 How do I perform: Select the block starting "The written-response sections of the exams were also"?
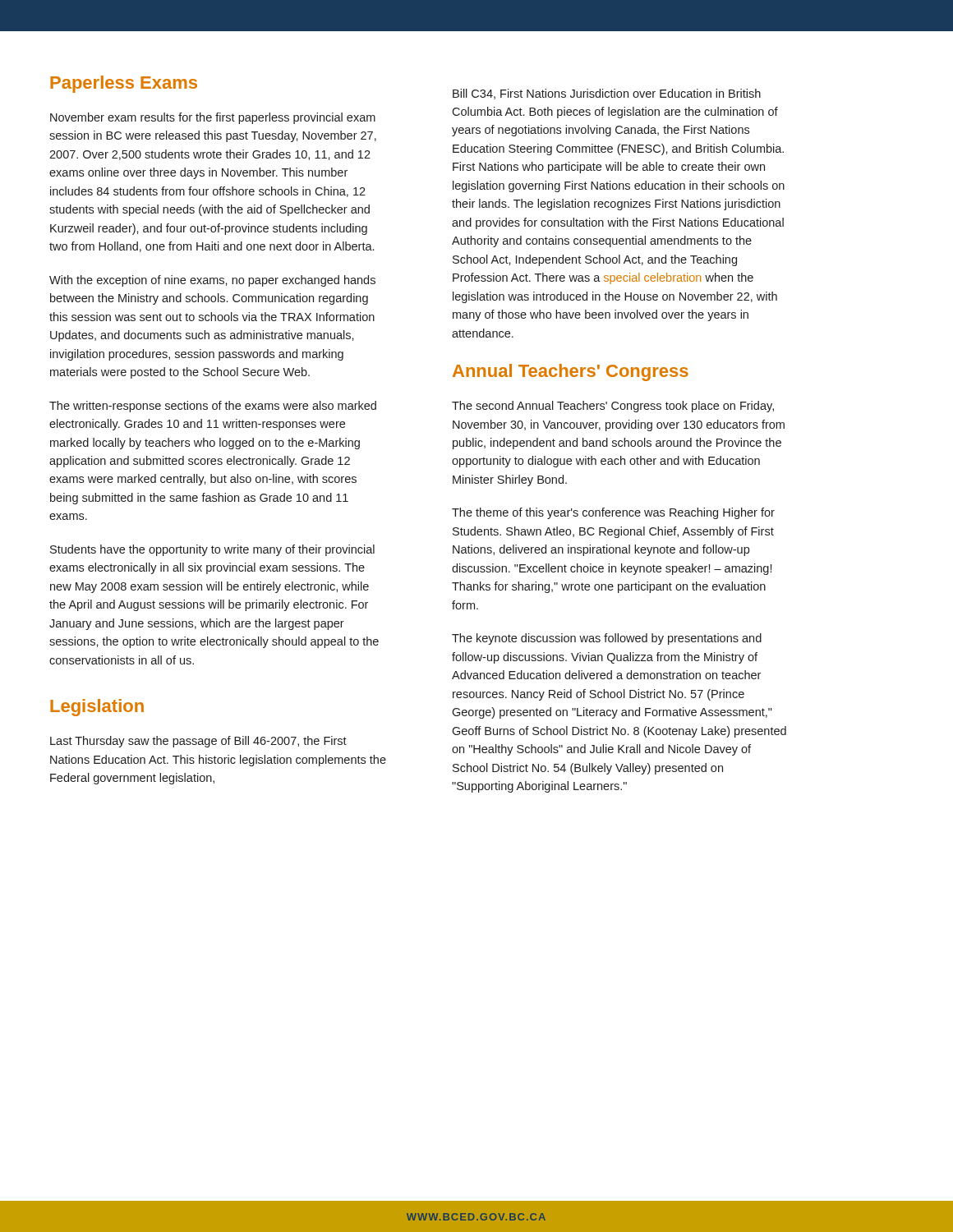tap(218, 461)
